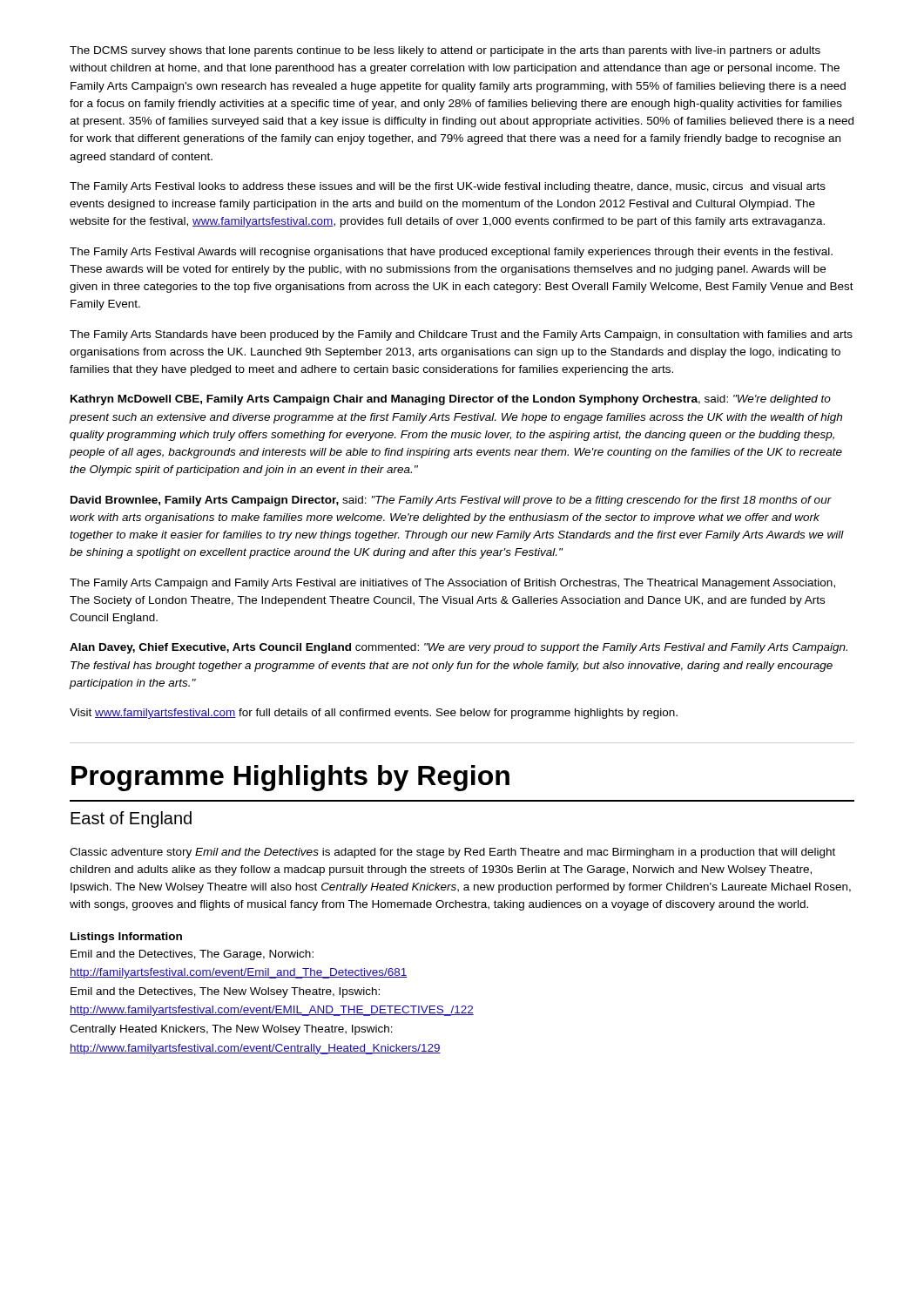Screen dimensions: 1307x924
Task: Point to the text block starting "The Family Arts Standards have been produced by"
Action: 461,351
